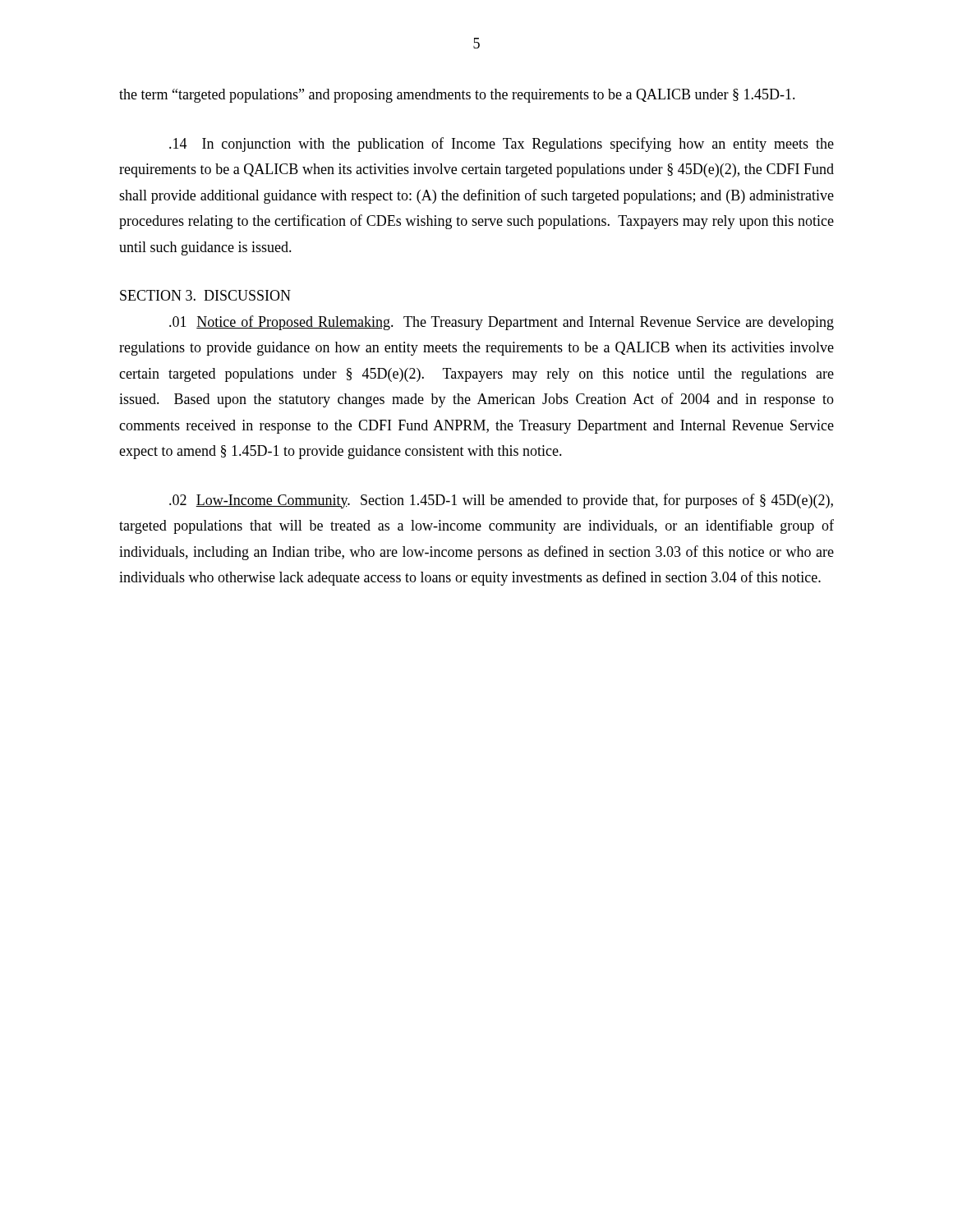Point to the element starting ".14 In conjunction"
The height and width of the screenshot is (1232, 953).
[476, 195]
